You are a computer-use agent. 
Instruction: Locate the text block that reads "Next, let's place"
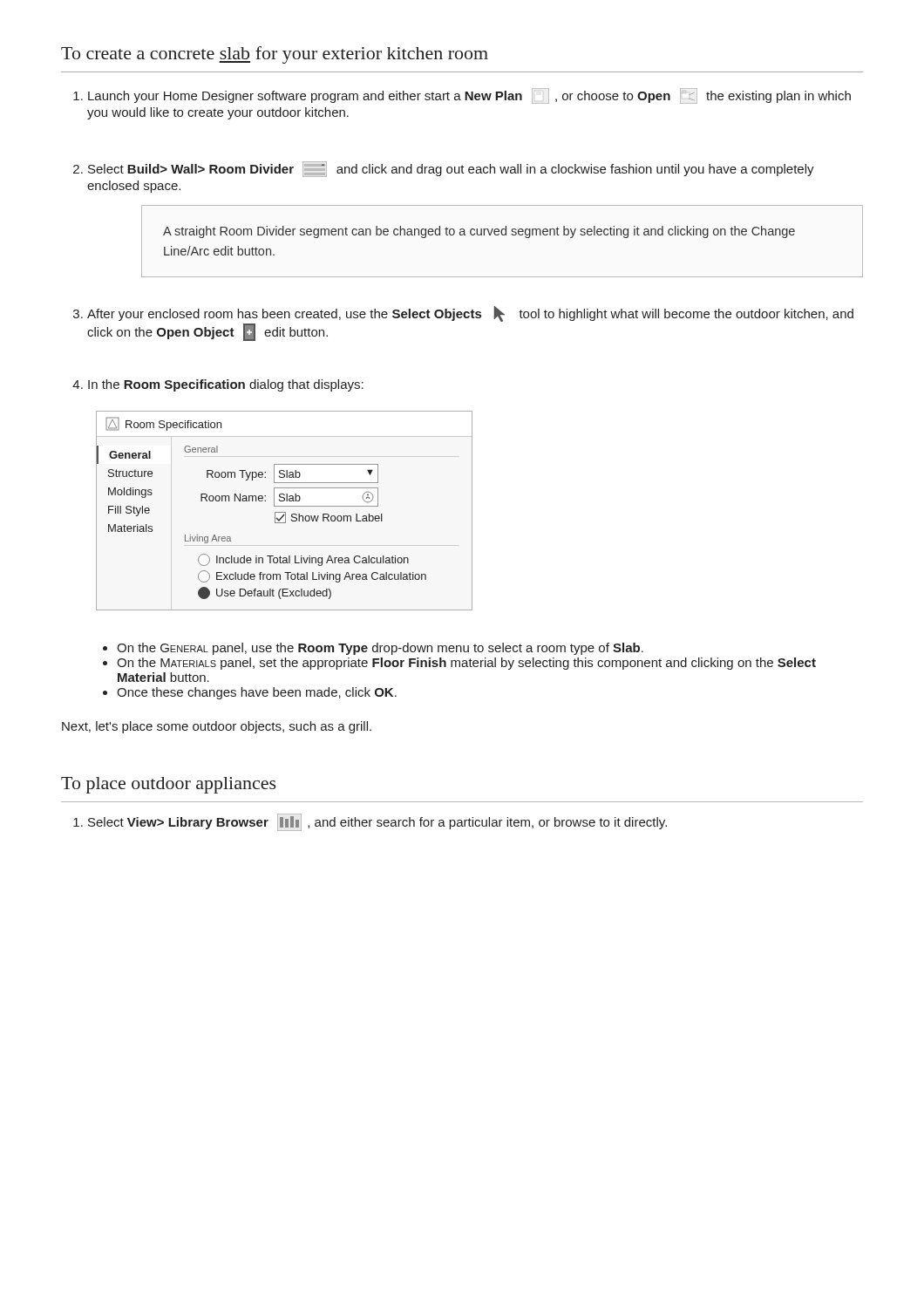pos(217,726)
